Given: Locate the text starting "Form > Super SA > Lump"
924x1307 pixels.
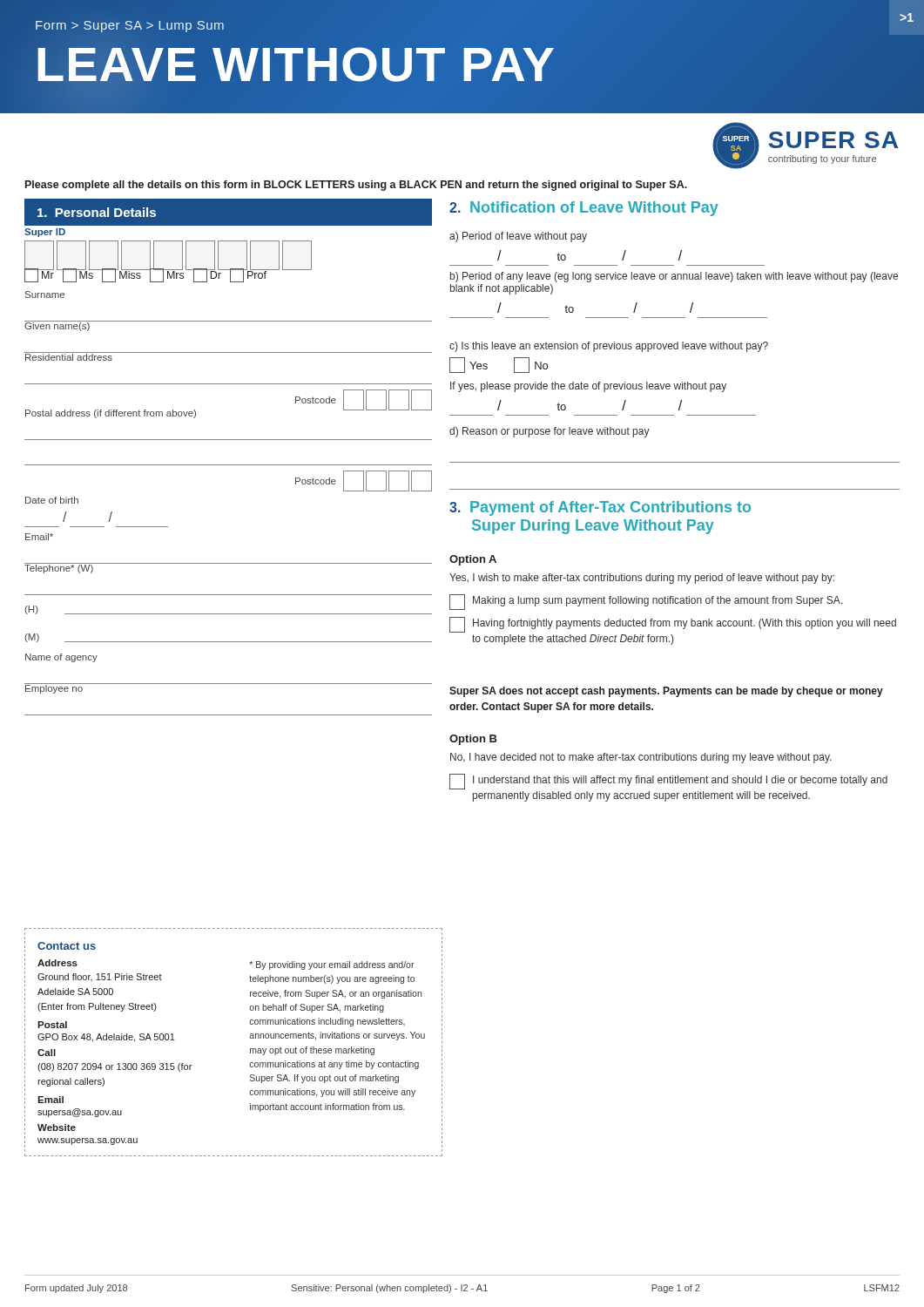Looking at the screenshot, I should coord(462,57).
